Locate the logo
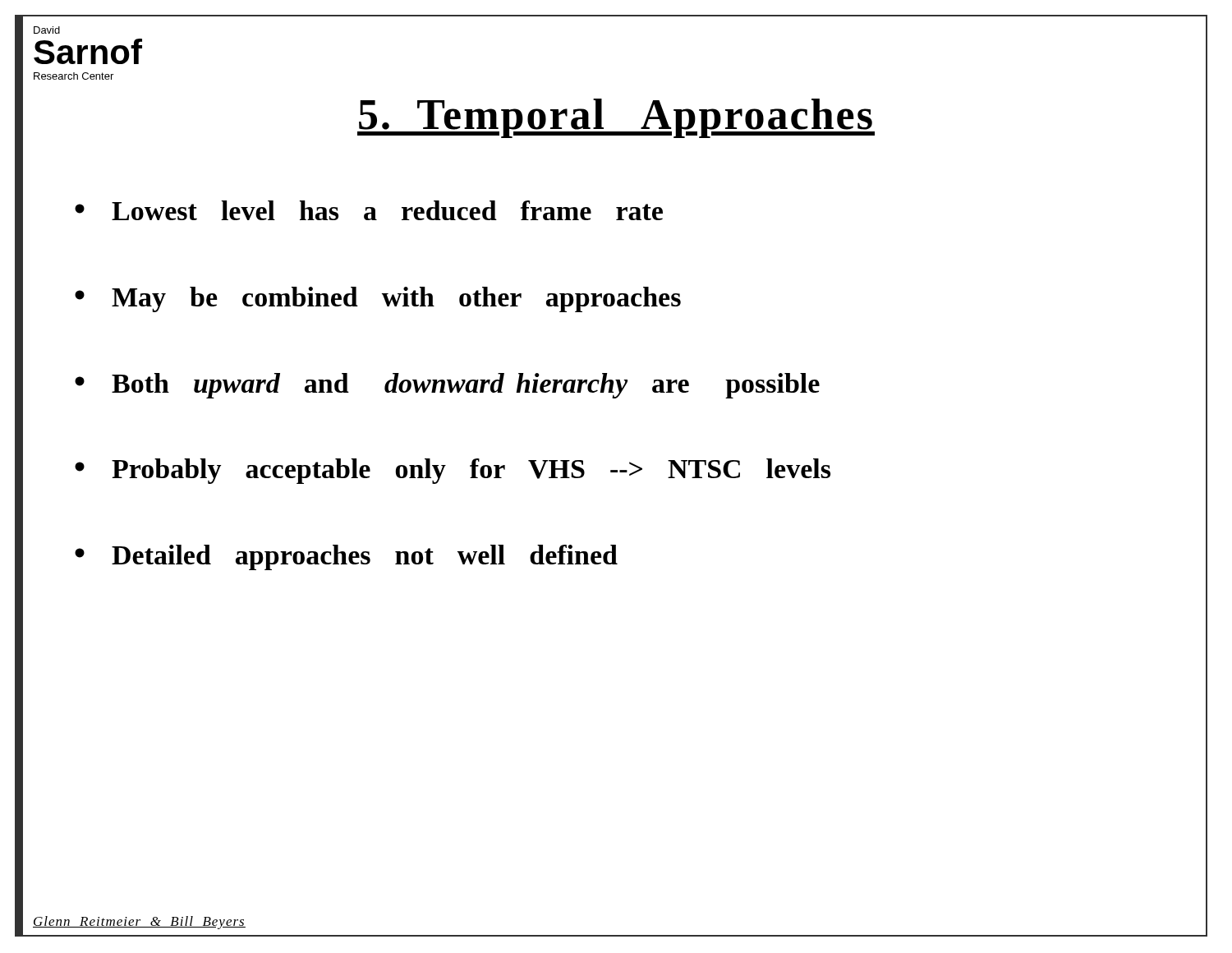1232x953 pixels. click(107, 54)
